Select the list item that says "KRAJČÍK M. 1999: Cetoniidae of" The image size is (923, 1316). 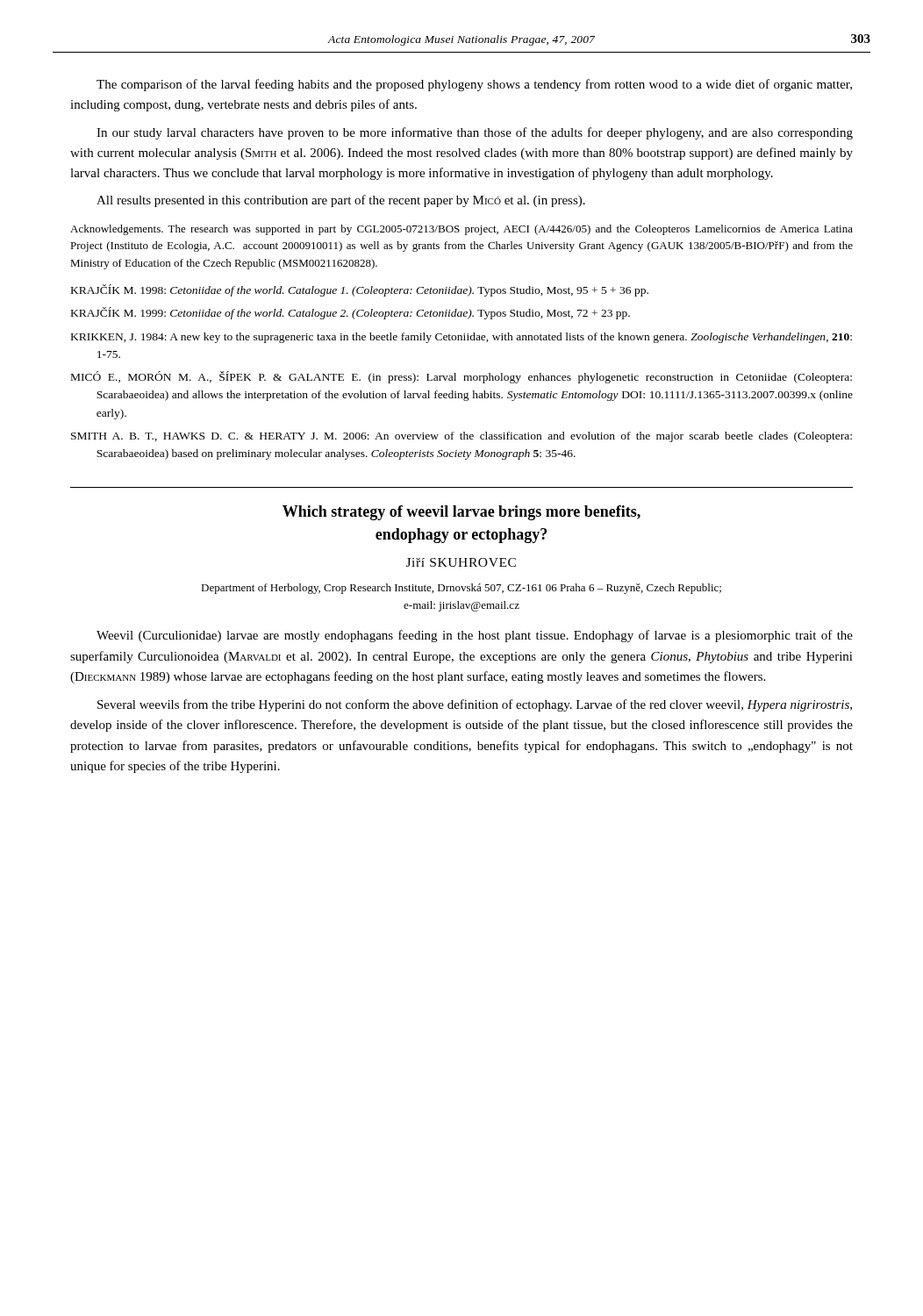pos(350,313)
